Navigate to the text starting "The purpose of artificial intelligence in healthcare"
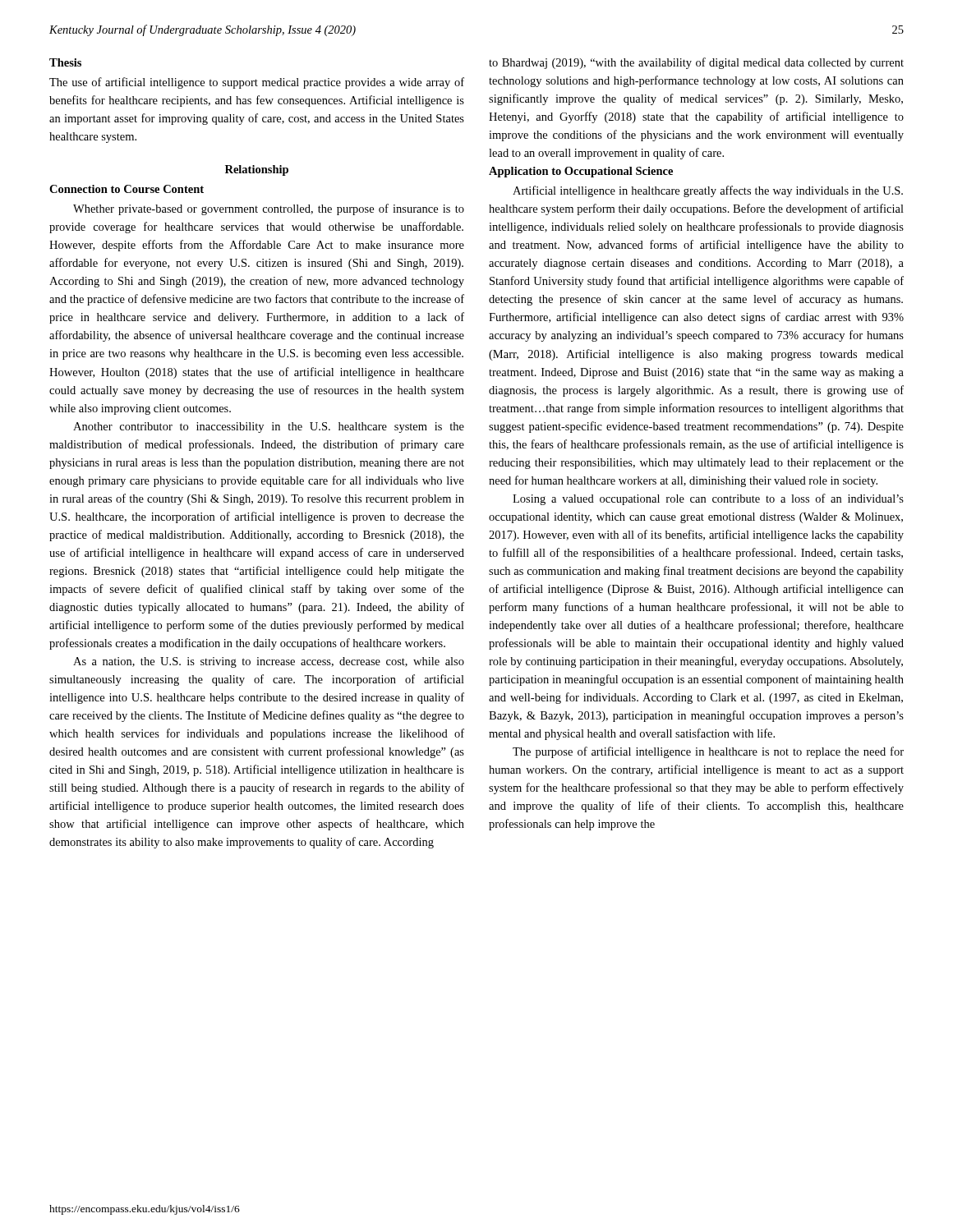The width and height of the screenshot is (953, 1232). 696,788
